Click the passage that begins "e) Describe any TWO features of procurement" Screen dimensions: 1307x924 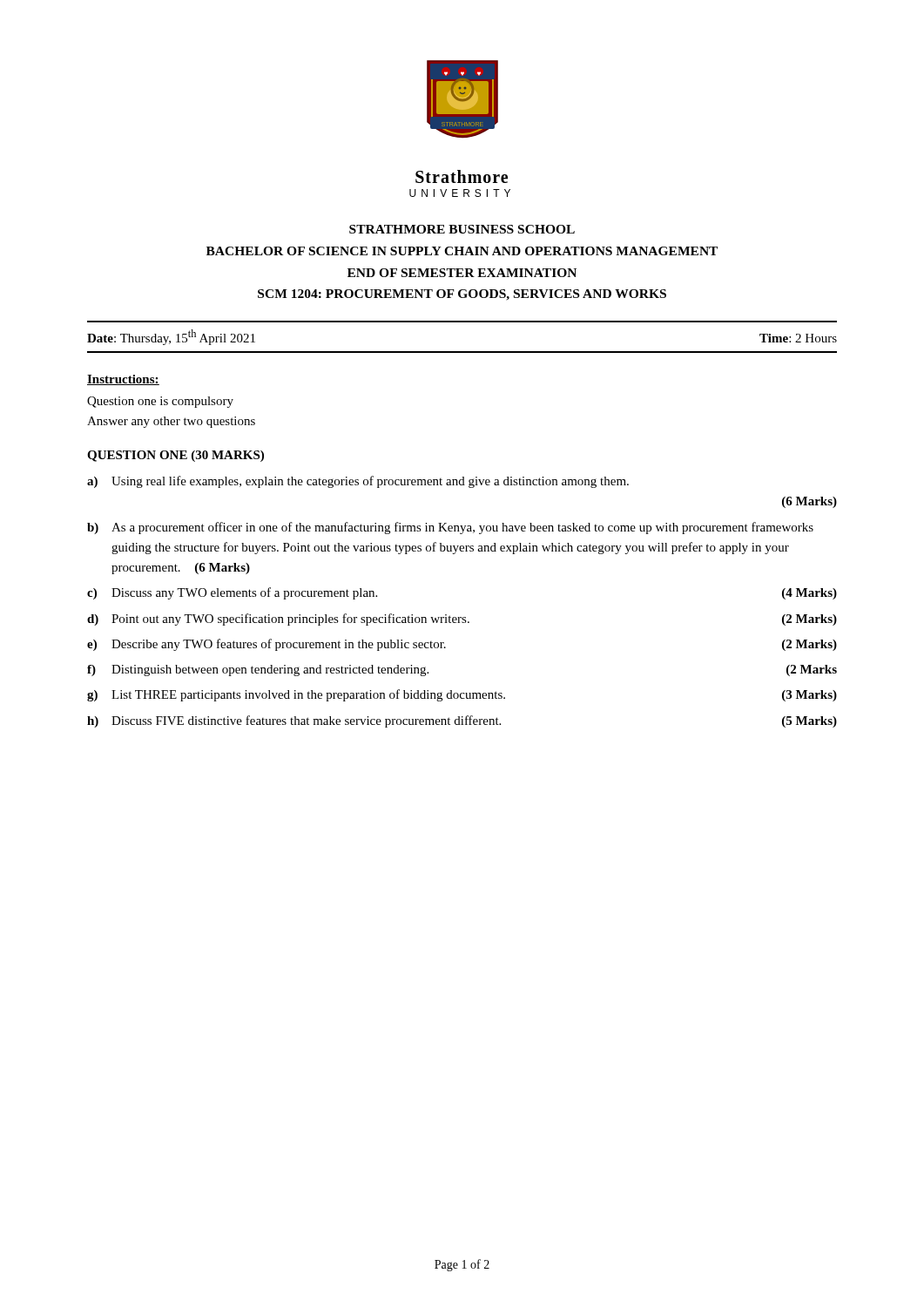[283, 644]
